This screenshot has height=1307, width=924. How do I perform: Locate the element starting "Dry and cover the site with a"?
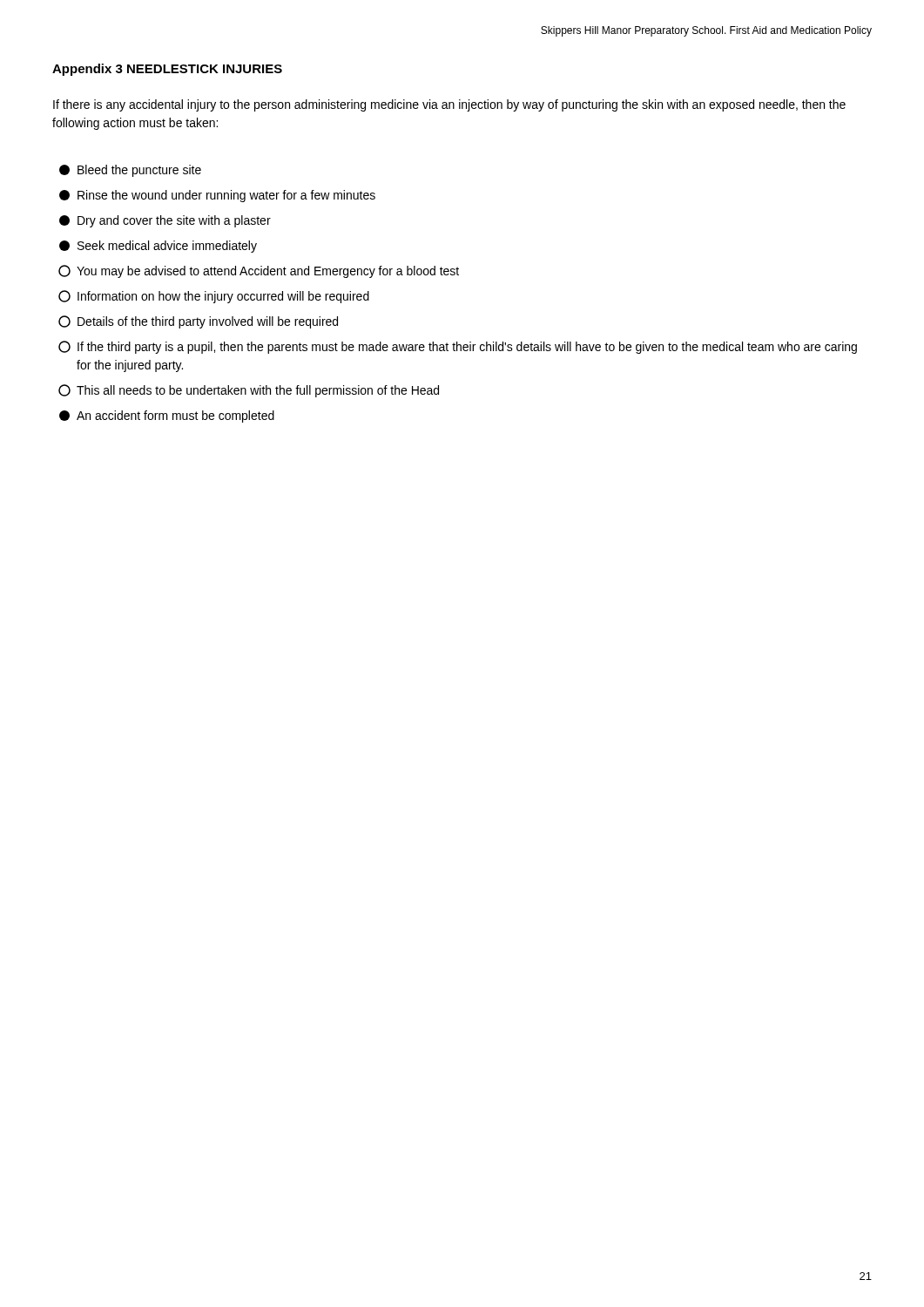point(165,221)
